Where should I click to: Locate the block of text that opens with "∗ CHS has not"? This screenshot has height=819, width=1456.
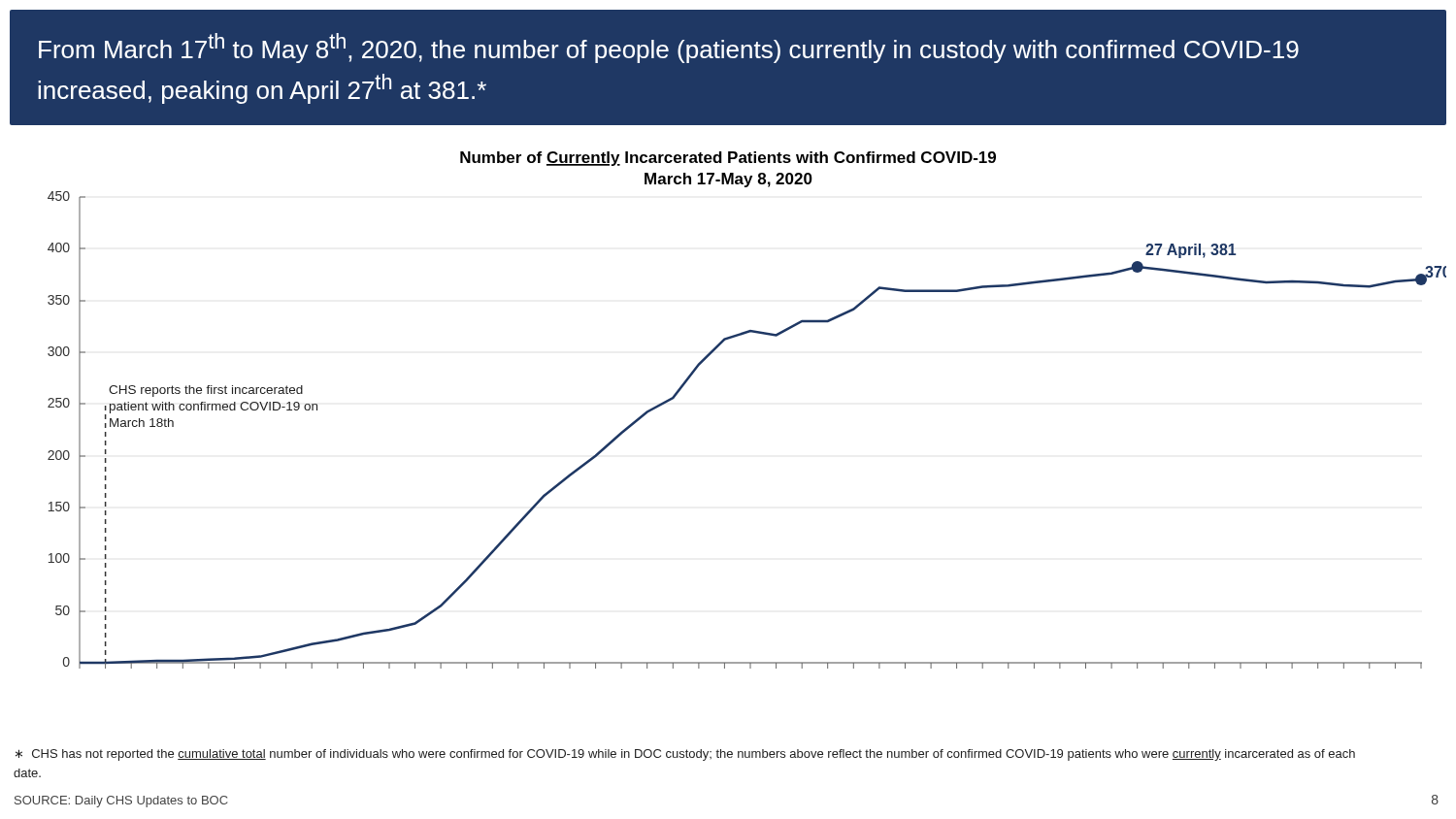(685, 763)
